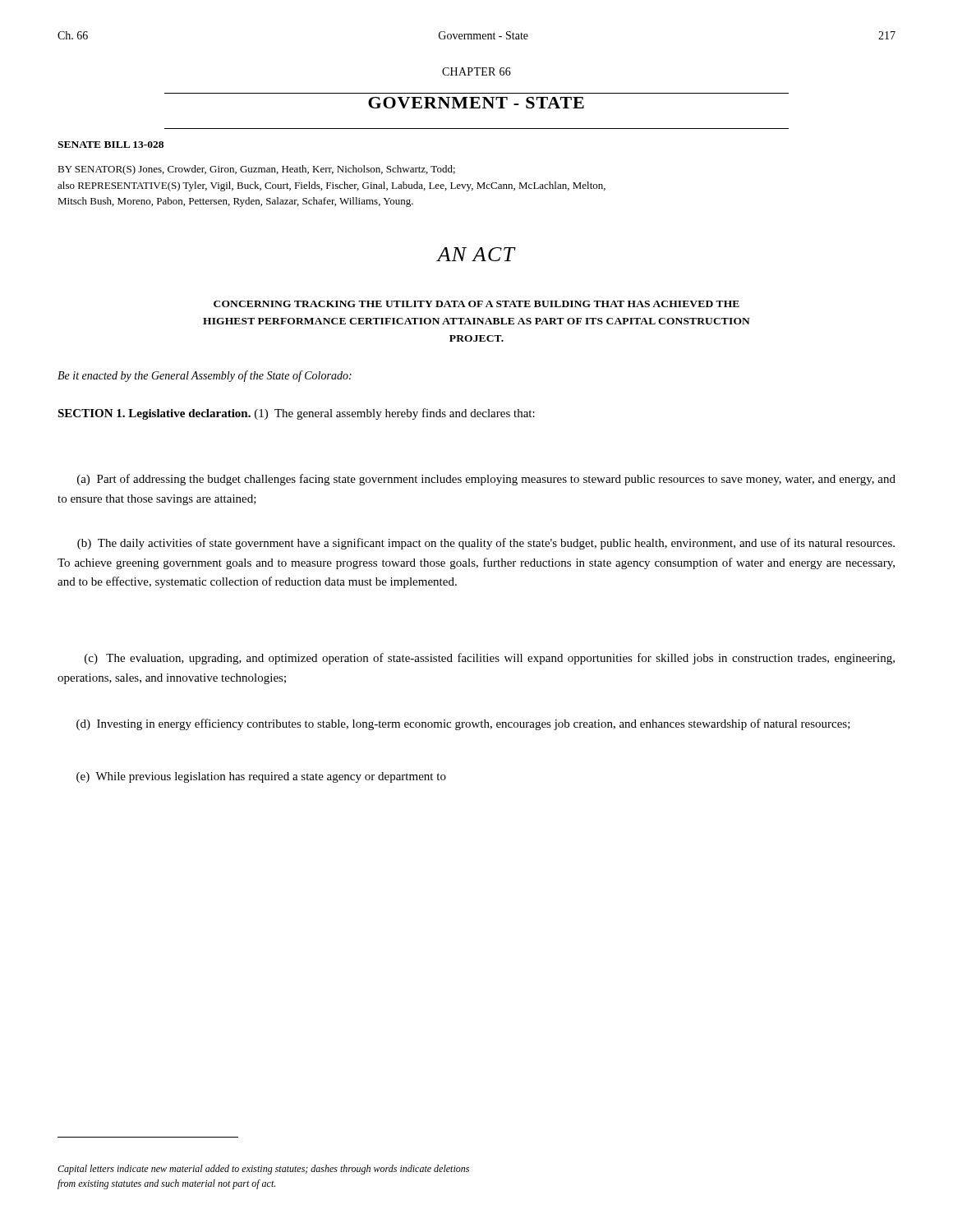Find the block on this page that starts "BY SENATOR(S) Jones, Crowder, Giron,"

332,185
